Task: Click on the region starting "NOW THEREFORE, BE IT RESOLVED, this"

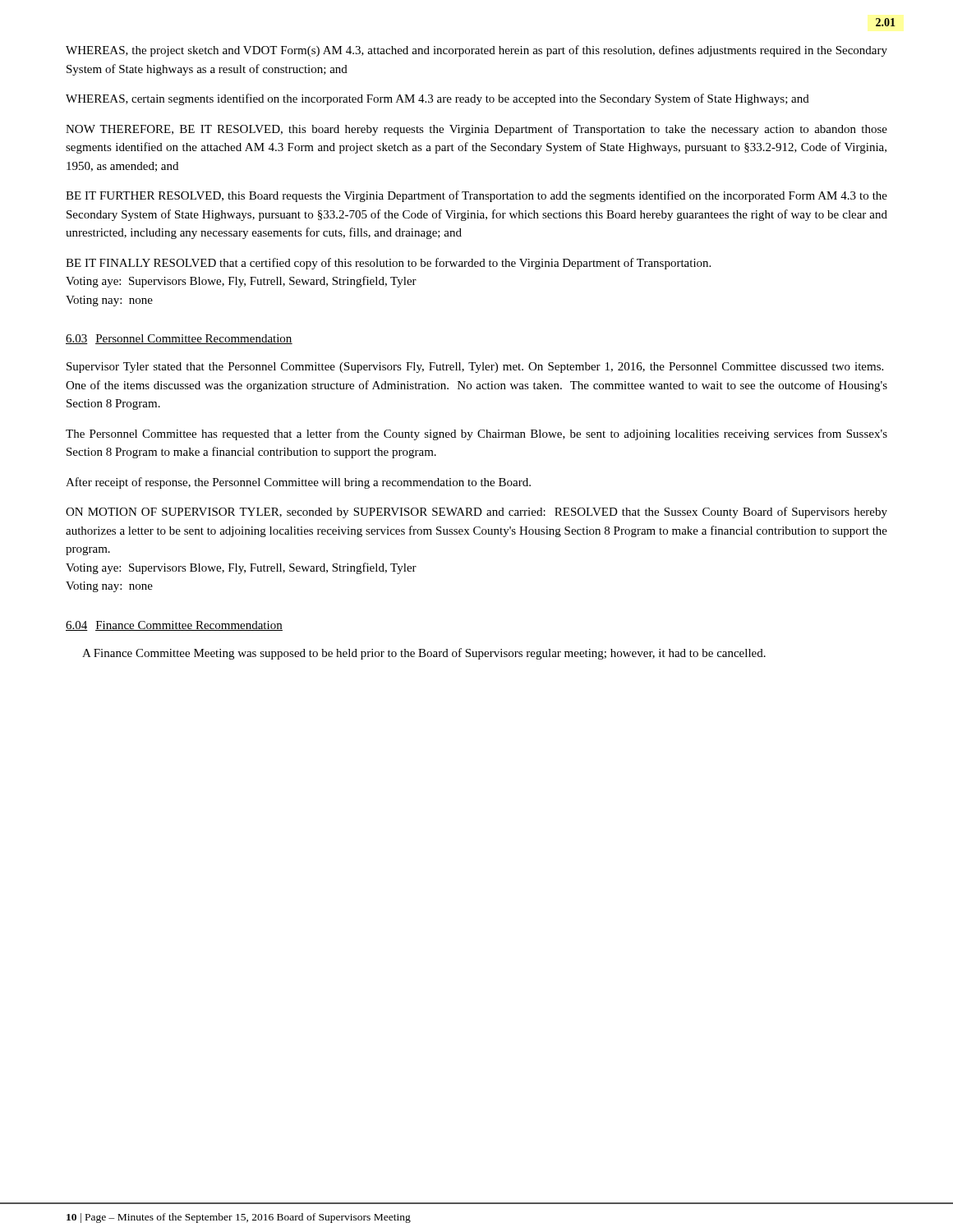Action: click(476, 147)
